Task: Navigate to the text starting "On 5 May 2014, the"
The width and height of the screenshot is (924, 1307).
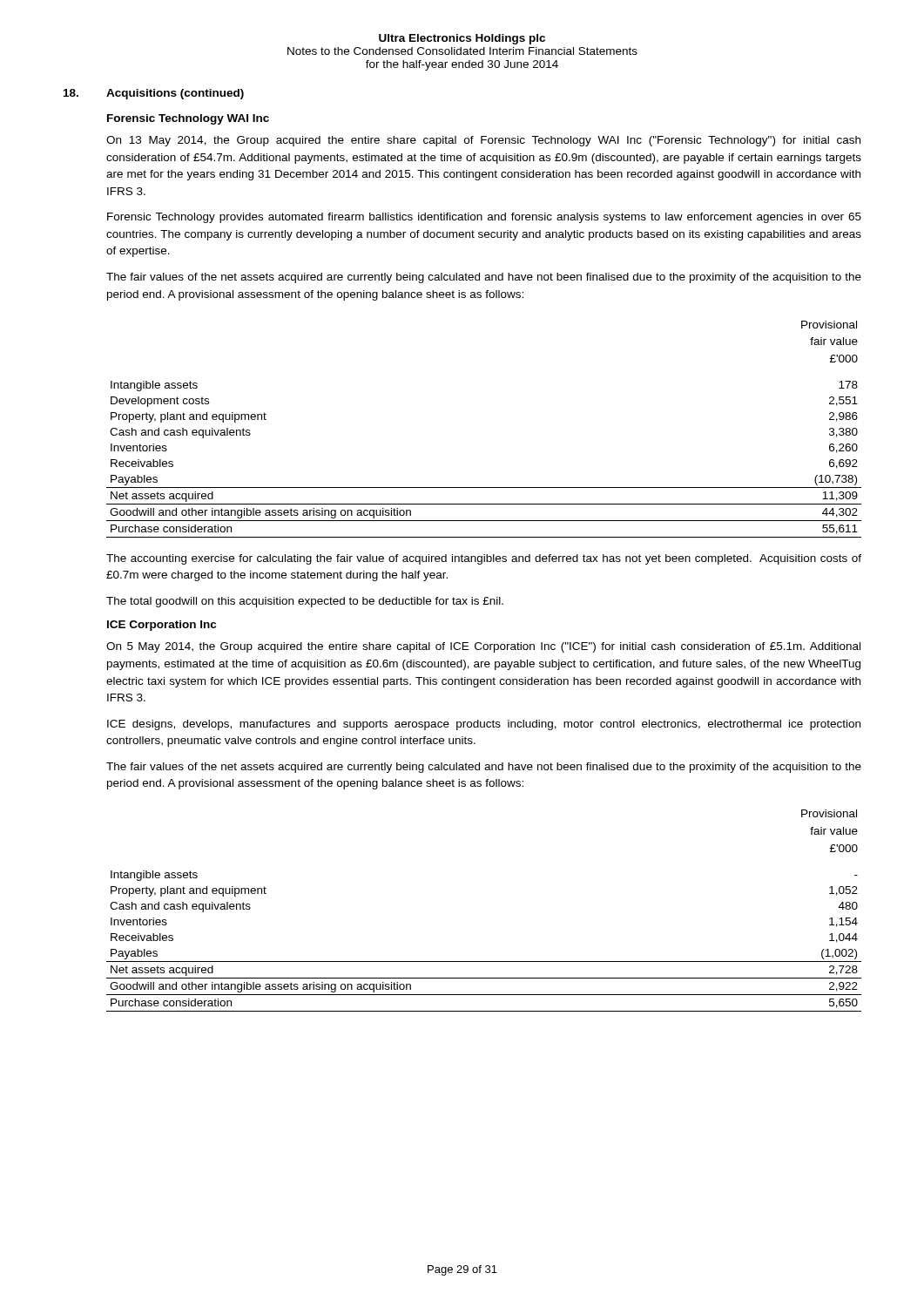Action: [484, 672]
